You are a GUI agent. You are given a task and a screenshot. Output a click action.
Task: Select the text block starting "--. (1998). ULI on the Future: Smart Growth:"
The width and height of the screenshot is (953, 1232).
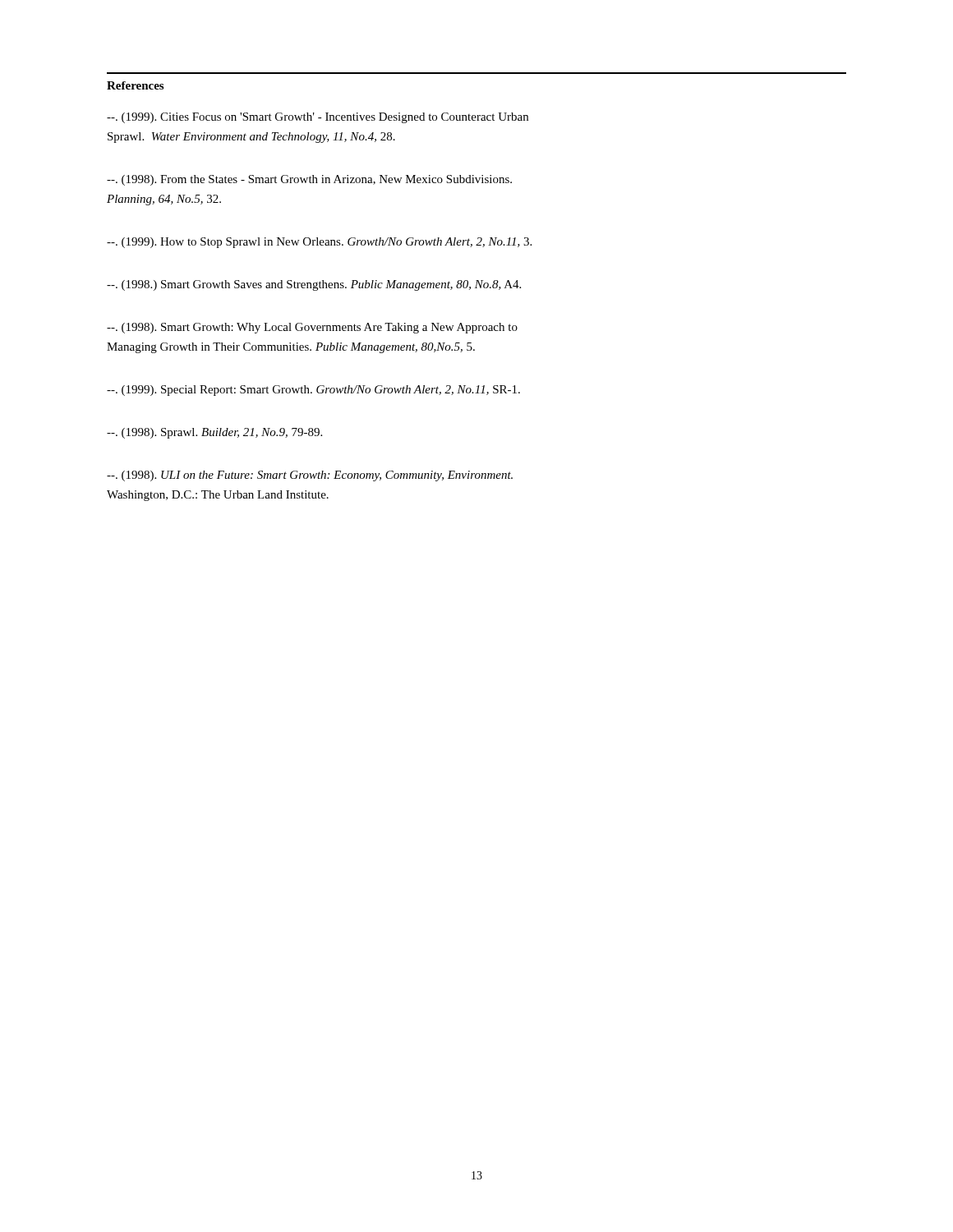[476, 484]
